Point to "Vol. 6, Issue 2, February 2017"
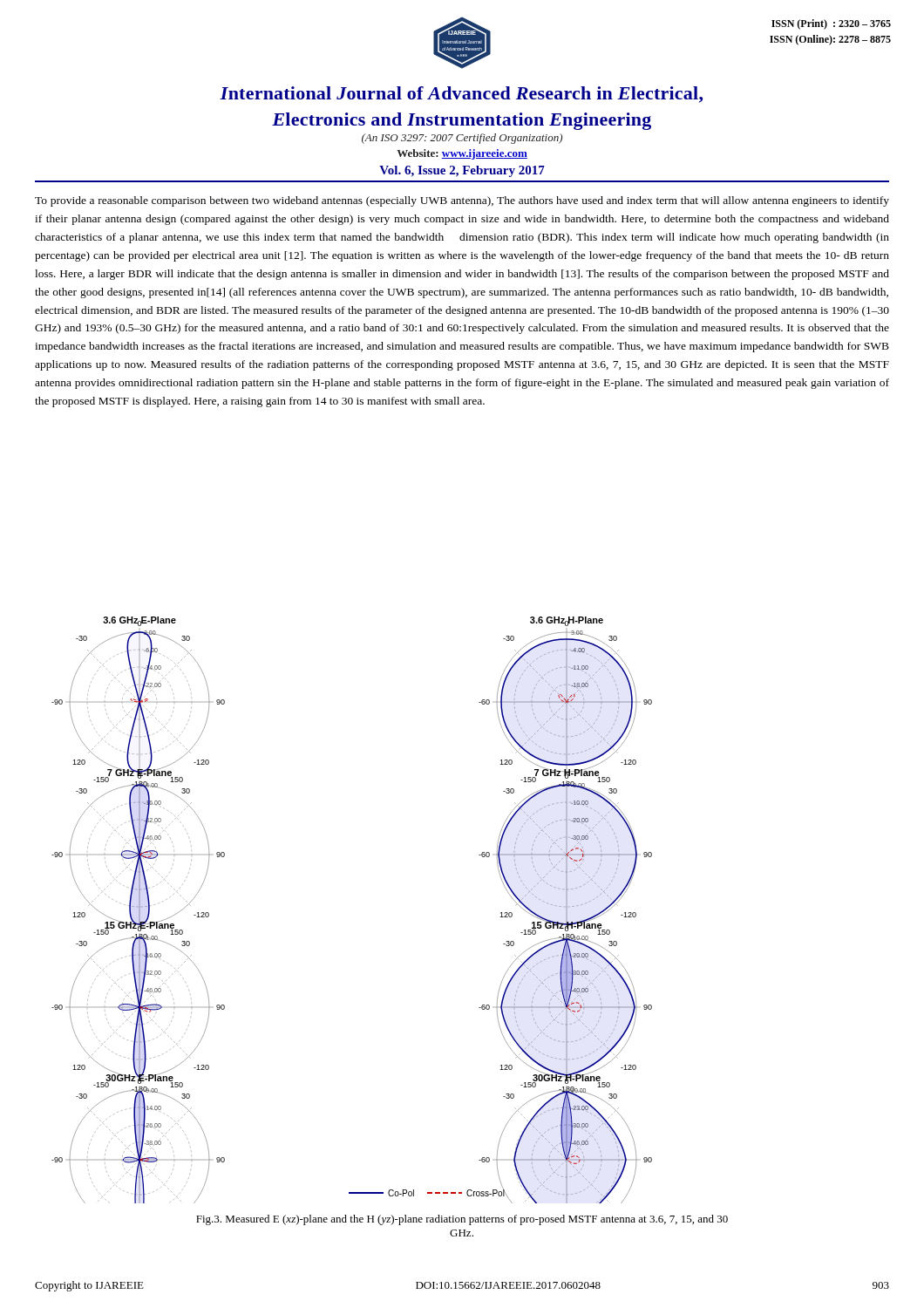Image resolution: width=924 pixels, height=1308 pixels. pos(462,170)
